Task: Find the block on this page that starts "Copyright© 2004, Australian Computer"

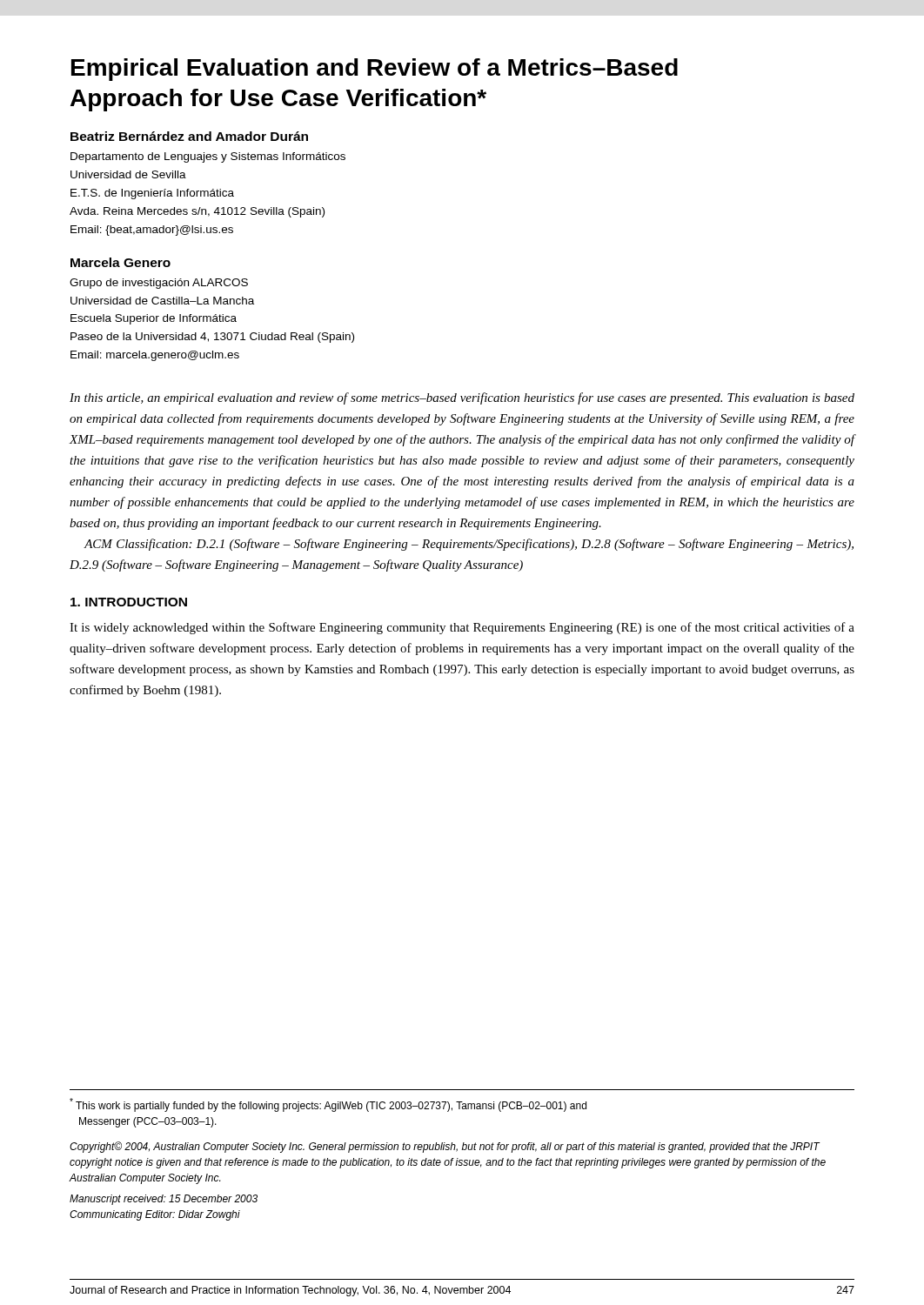Action: [448, 1162]
